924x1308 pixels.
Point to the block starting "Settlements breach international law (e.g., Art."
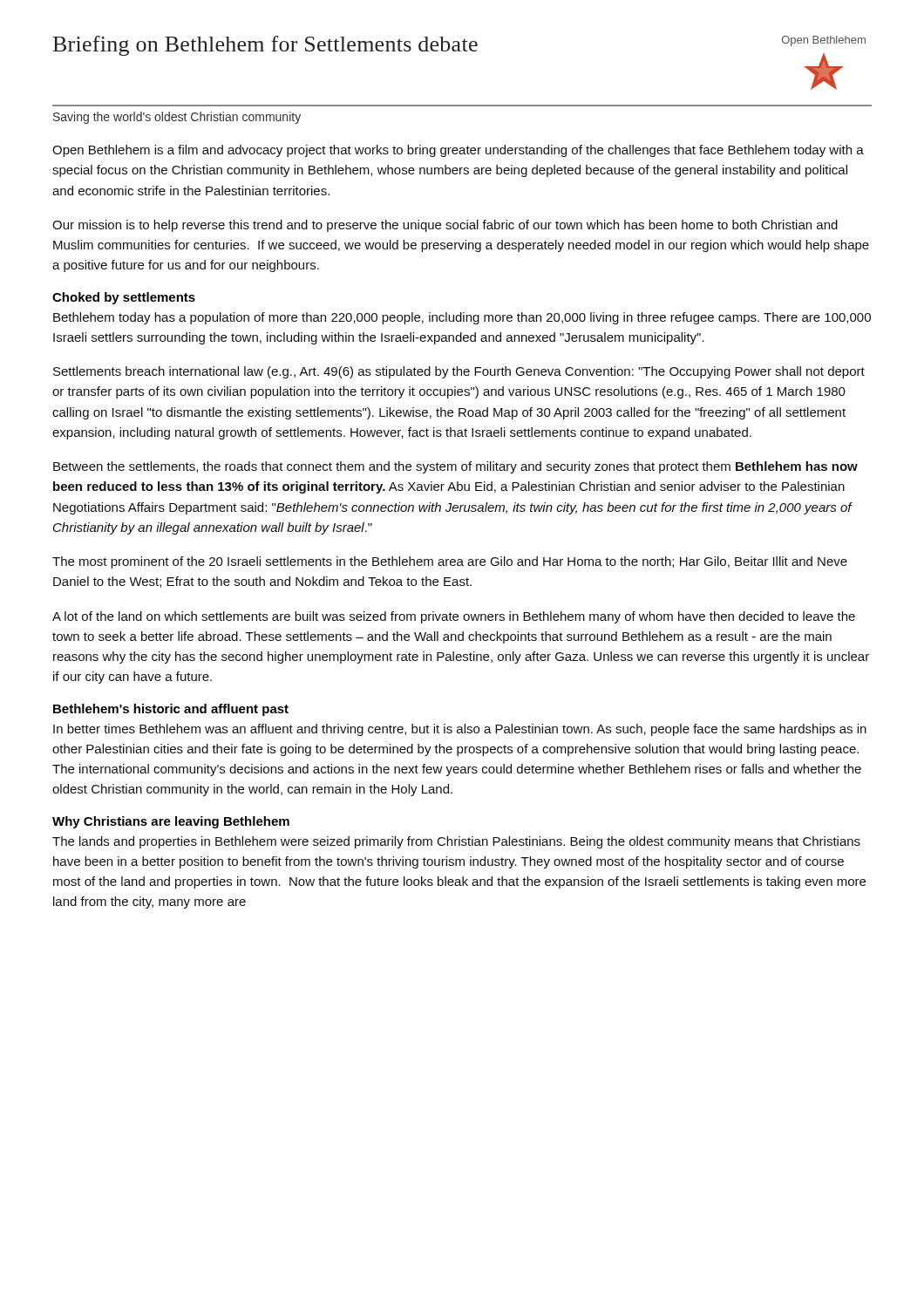458,401
